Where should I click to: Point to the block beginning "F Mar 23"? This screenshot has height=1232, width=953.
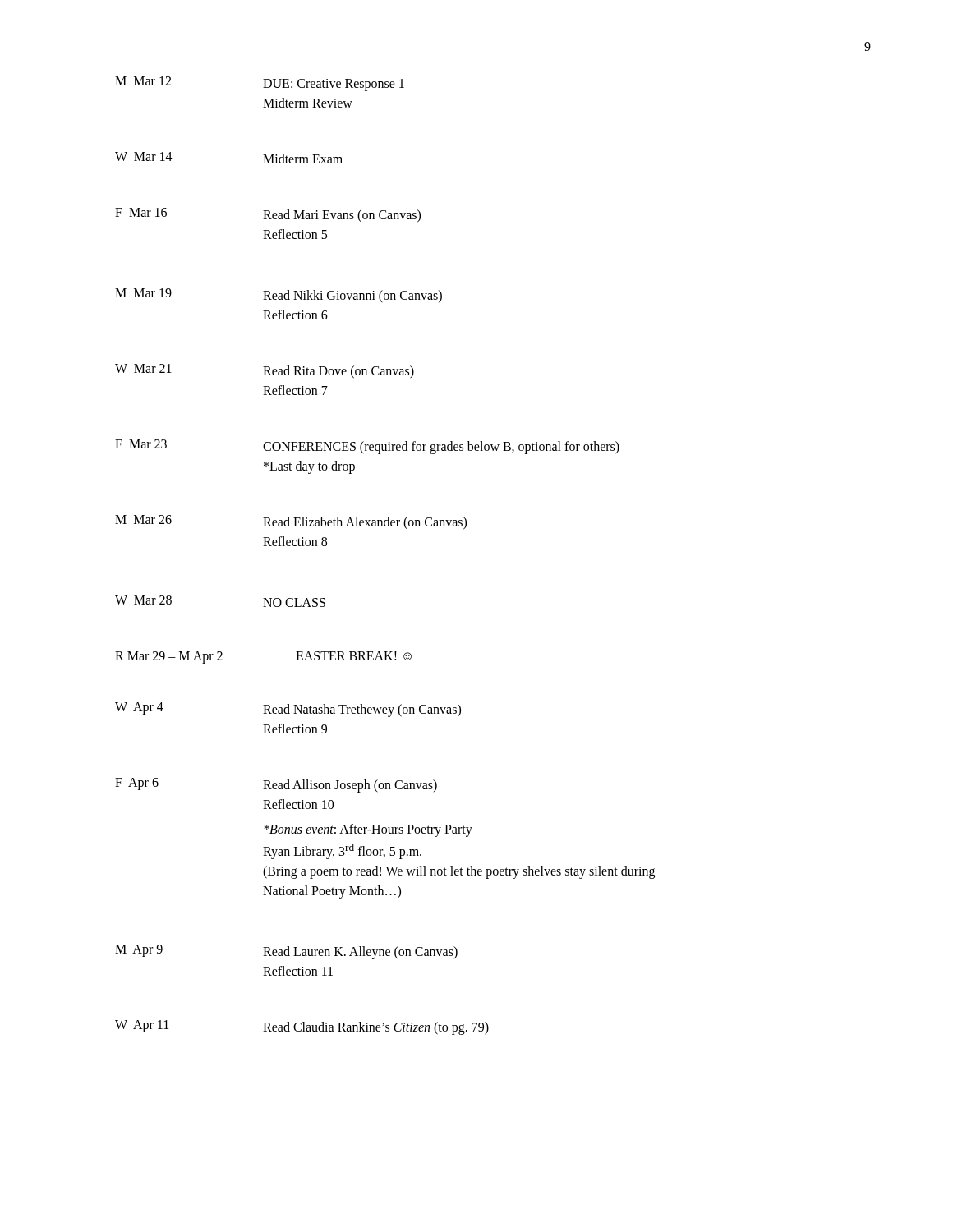point(367,457)
